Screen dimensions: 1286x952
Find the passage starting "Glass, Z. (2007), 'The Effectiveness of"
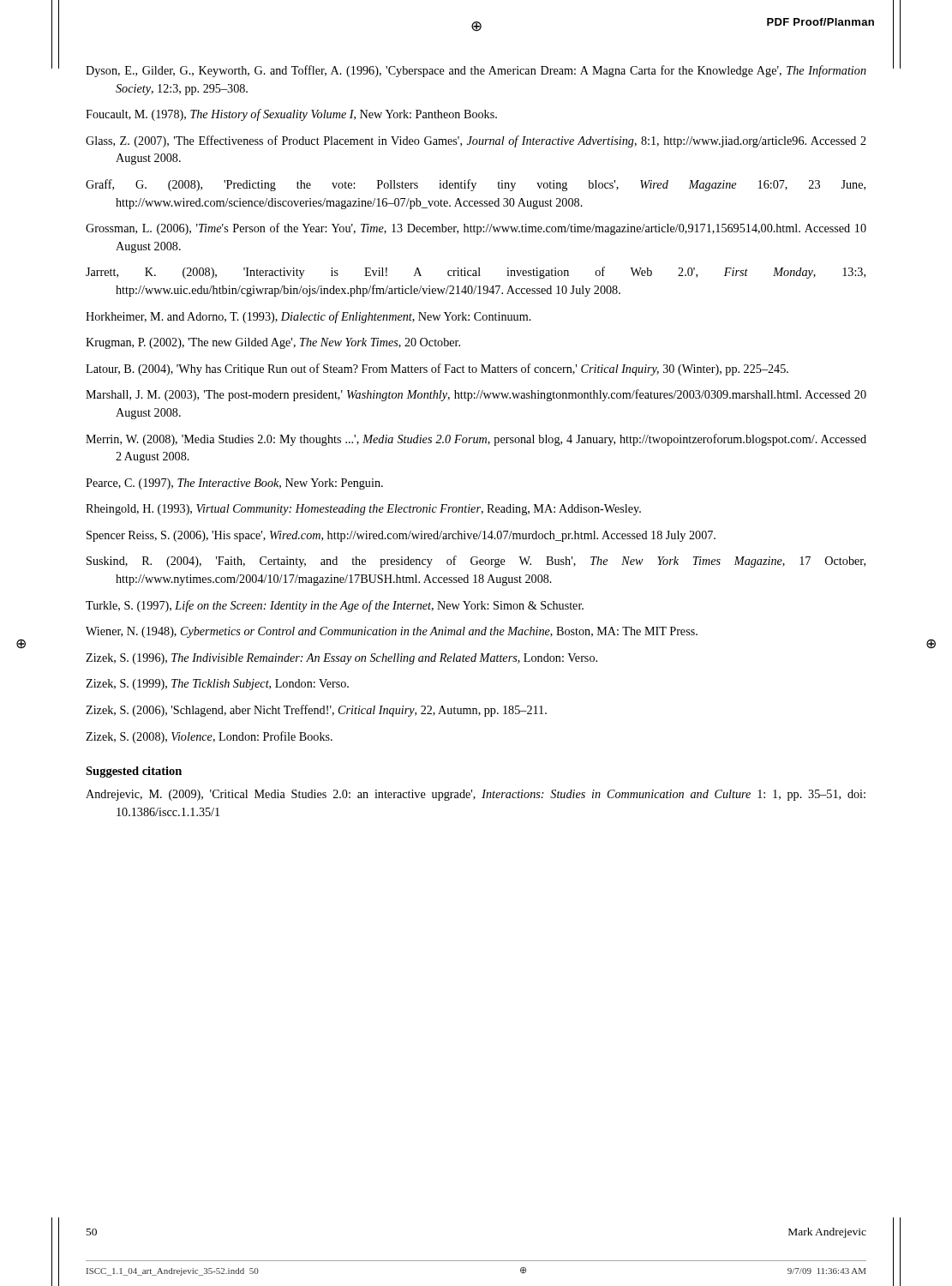[476, 149]
